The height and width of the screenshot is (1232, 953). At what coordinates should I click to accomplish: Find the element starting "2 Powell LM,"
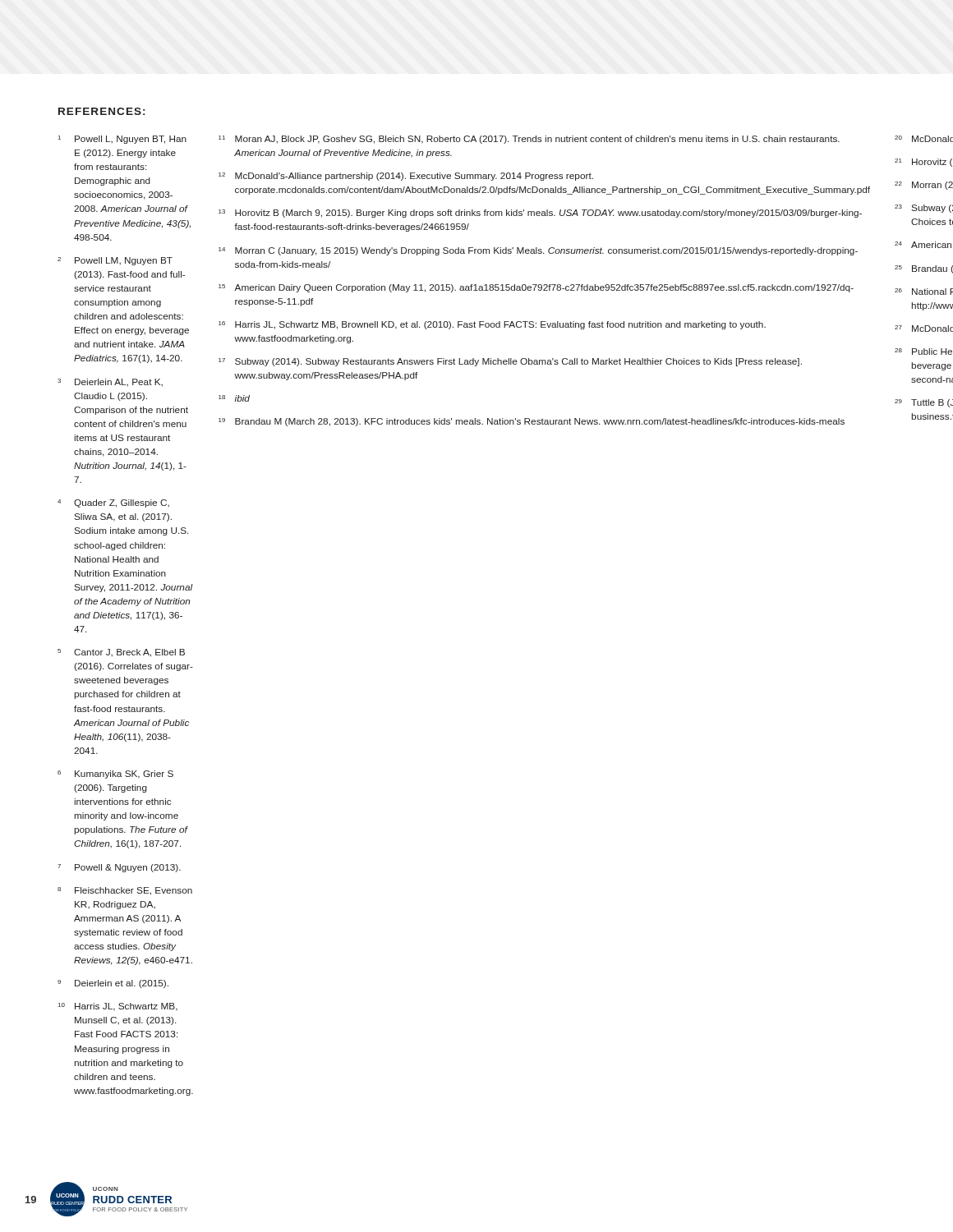[x=126, y=310]
